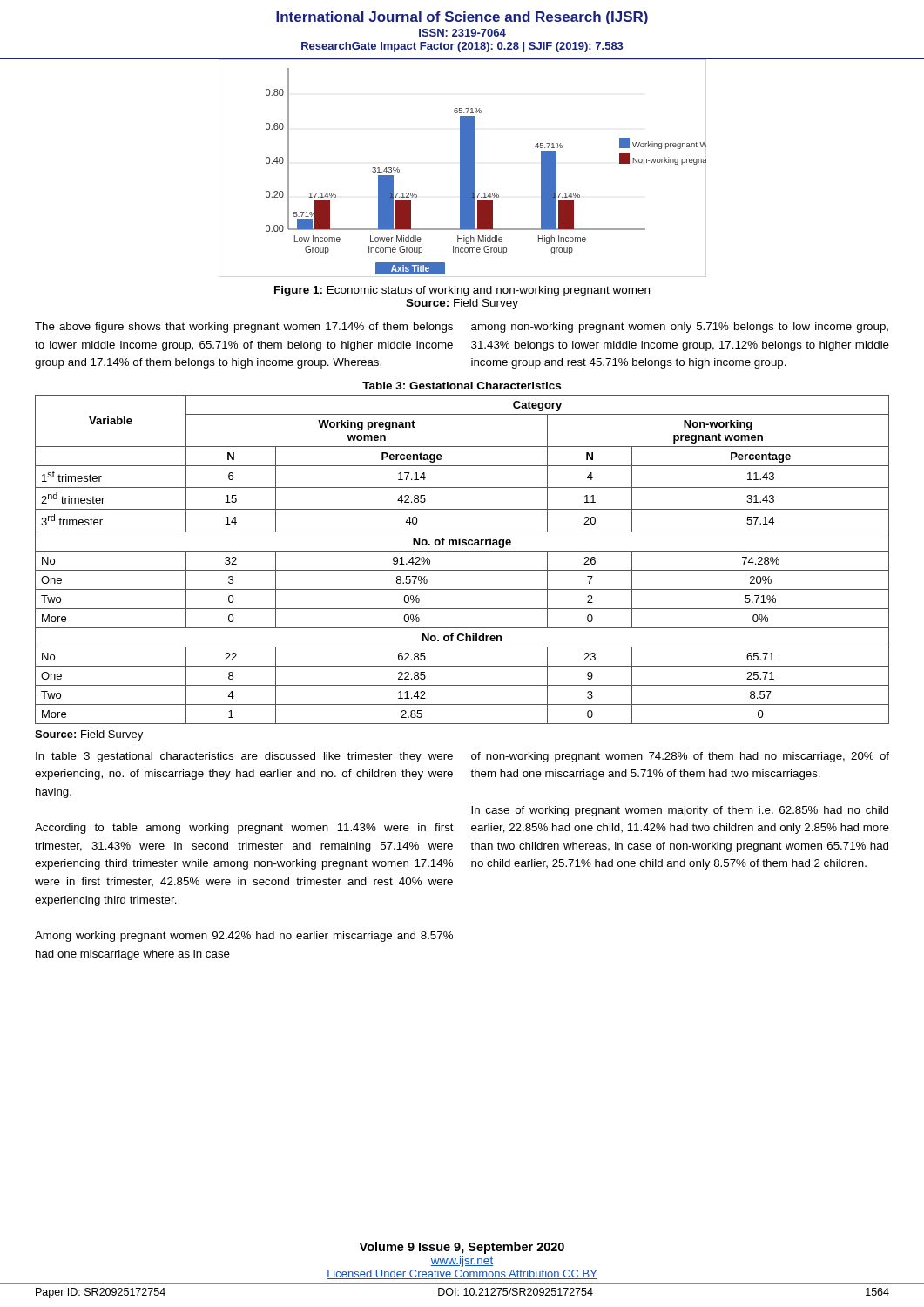The width and height of the screenshot is (924, 1307).
Task: Find the table that mentions "Working pregnant women"
Action: click(x=462, y=559)
